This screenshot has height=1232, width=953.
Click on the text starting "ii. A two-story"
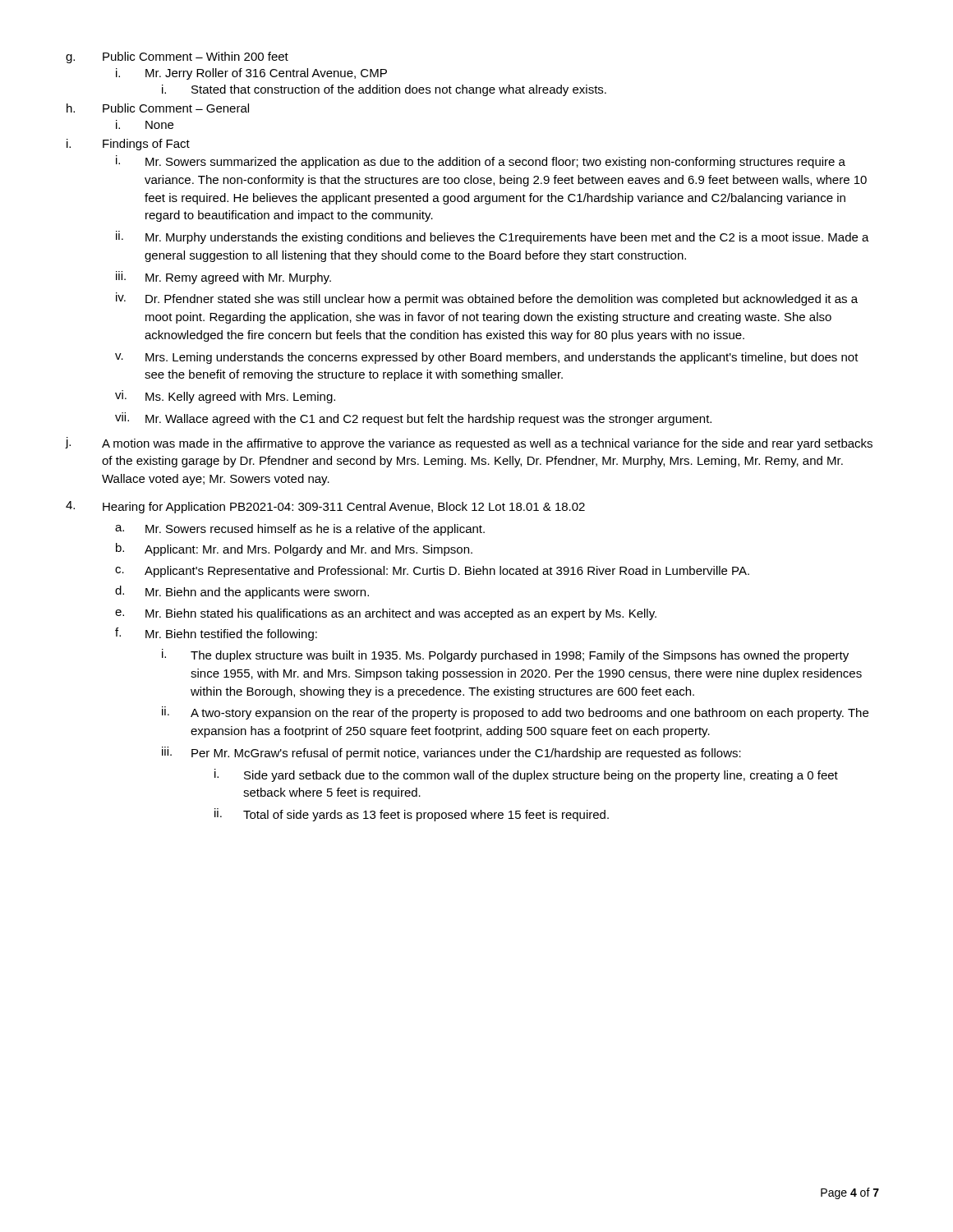click(520, 722)
